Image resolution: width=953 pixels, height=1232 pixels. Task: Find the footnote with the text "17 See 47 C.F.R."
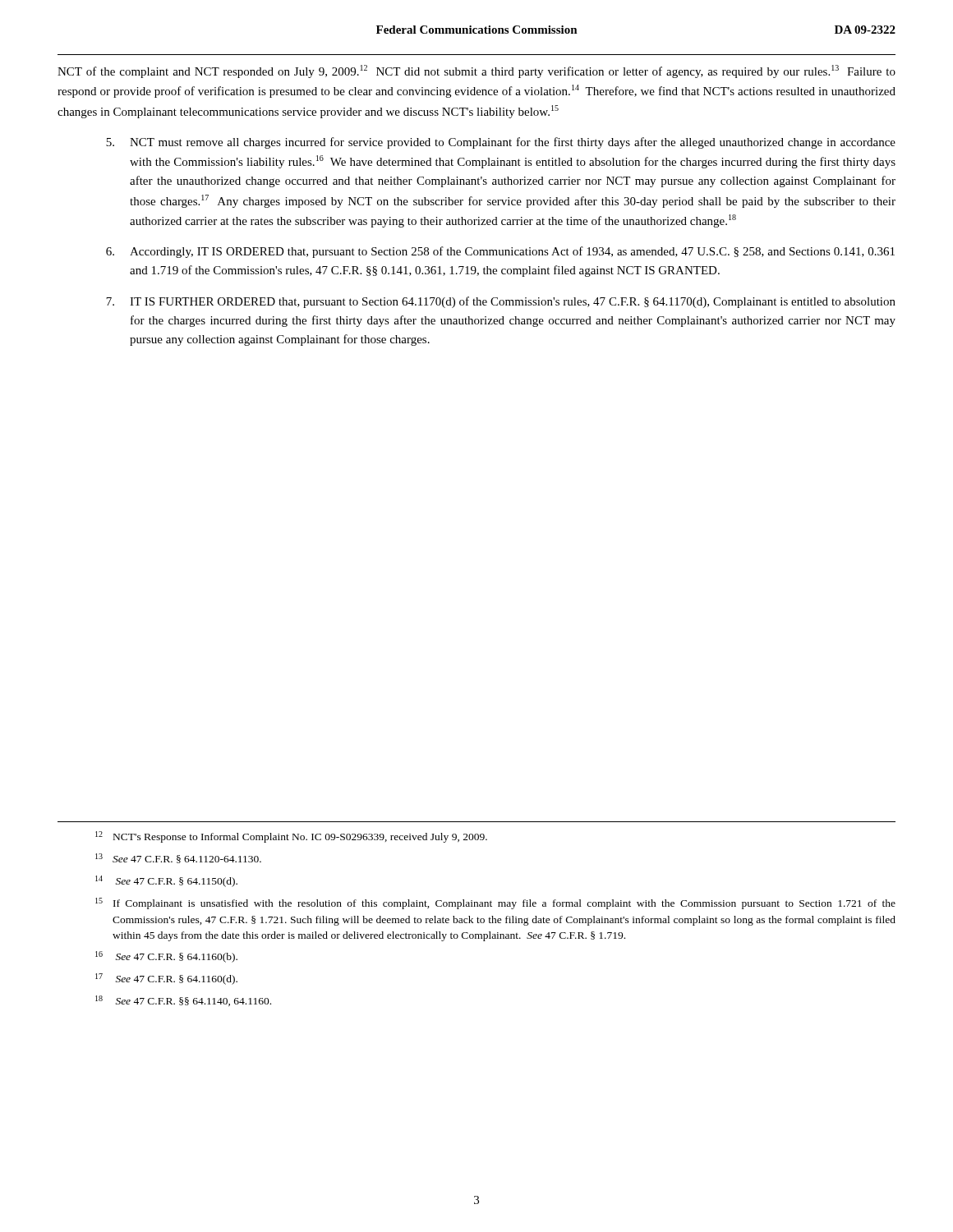[x=166, y=979]
